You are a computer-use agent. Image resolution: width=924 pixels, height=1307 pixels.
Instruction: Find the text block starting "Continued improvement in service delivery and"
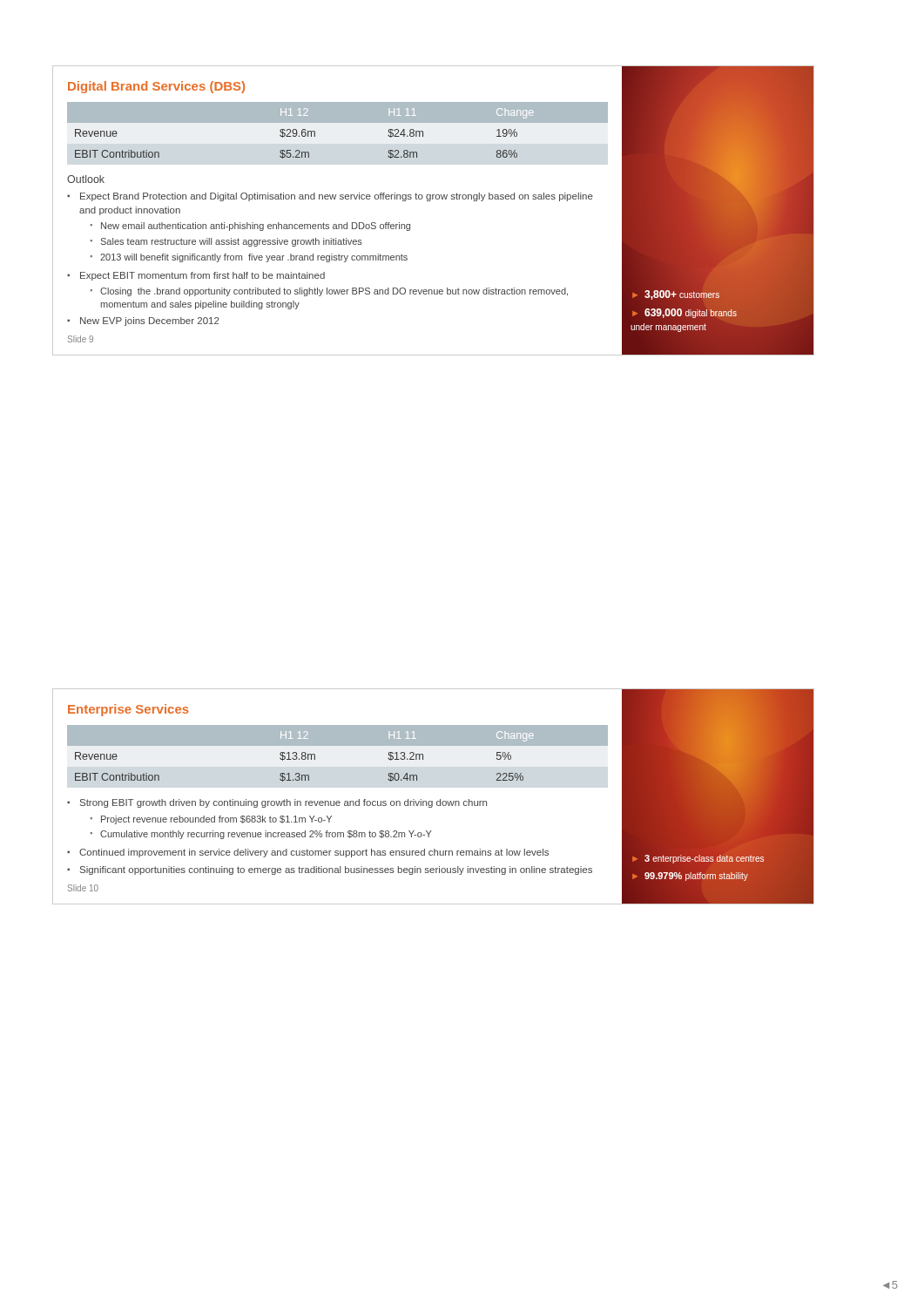(314, 852)
